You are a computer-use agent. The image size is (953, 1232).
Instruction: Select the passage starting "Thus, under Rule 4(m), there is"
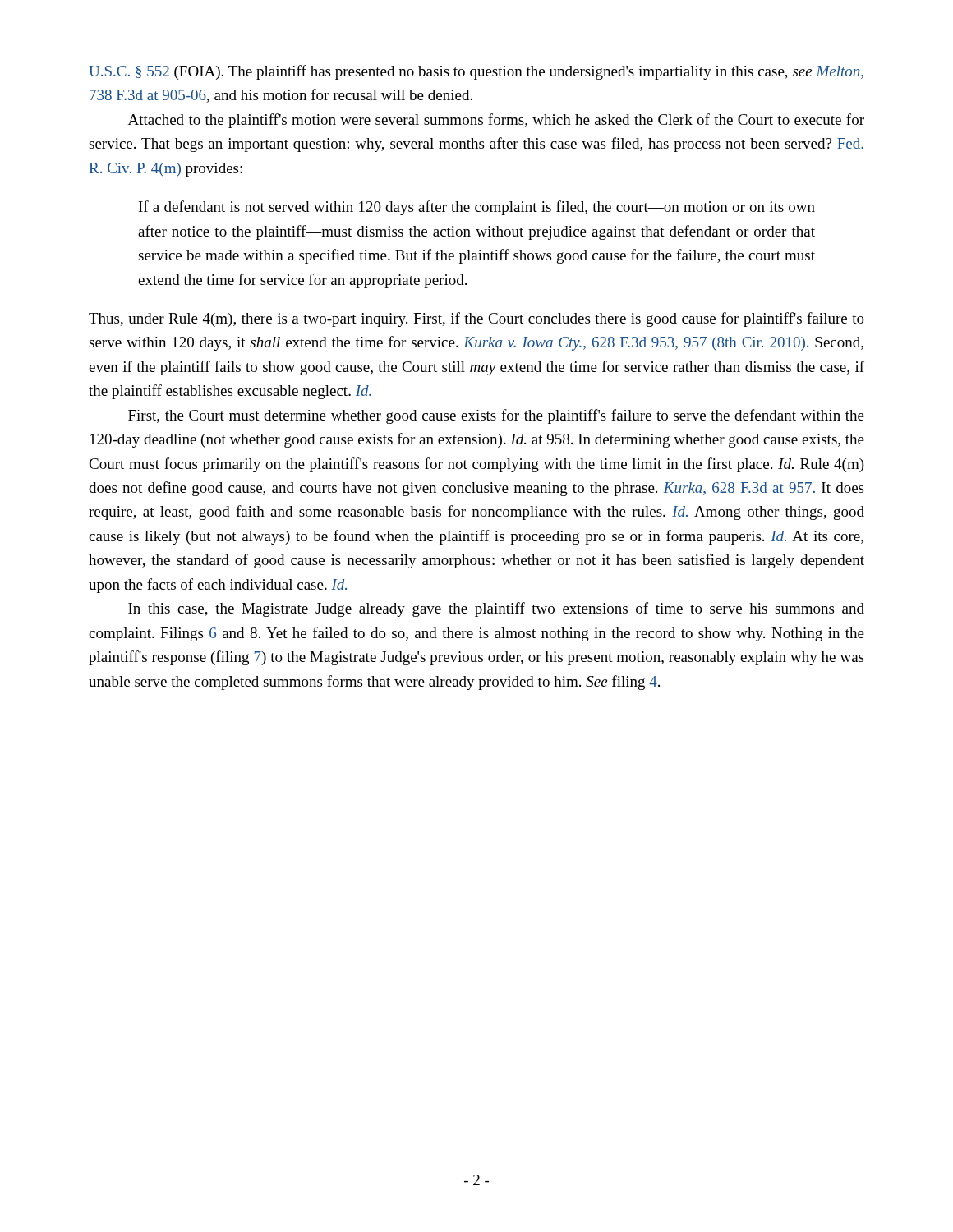[476, 500]
